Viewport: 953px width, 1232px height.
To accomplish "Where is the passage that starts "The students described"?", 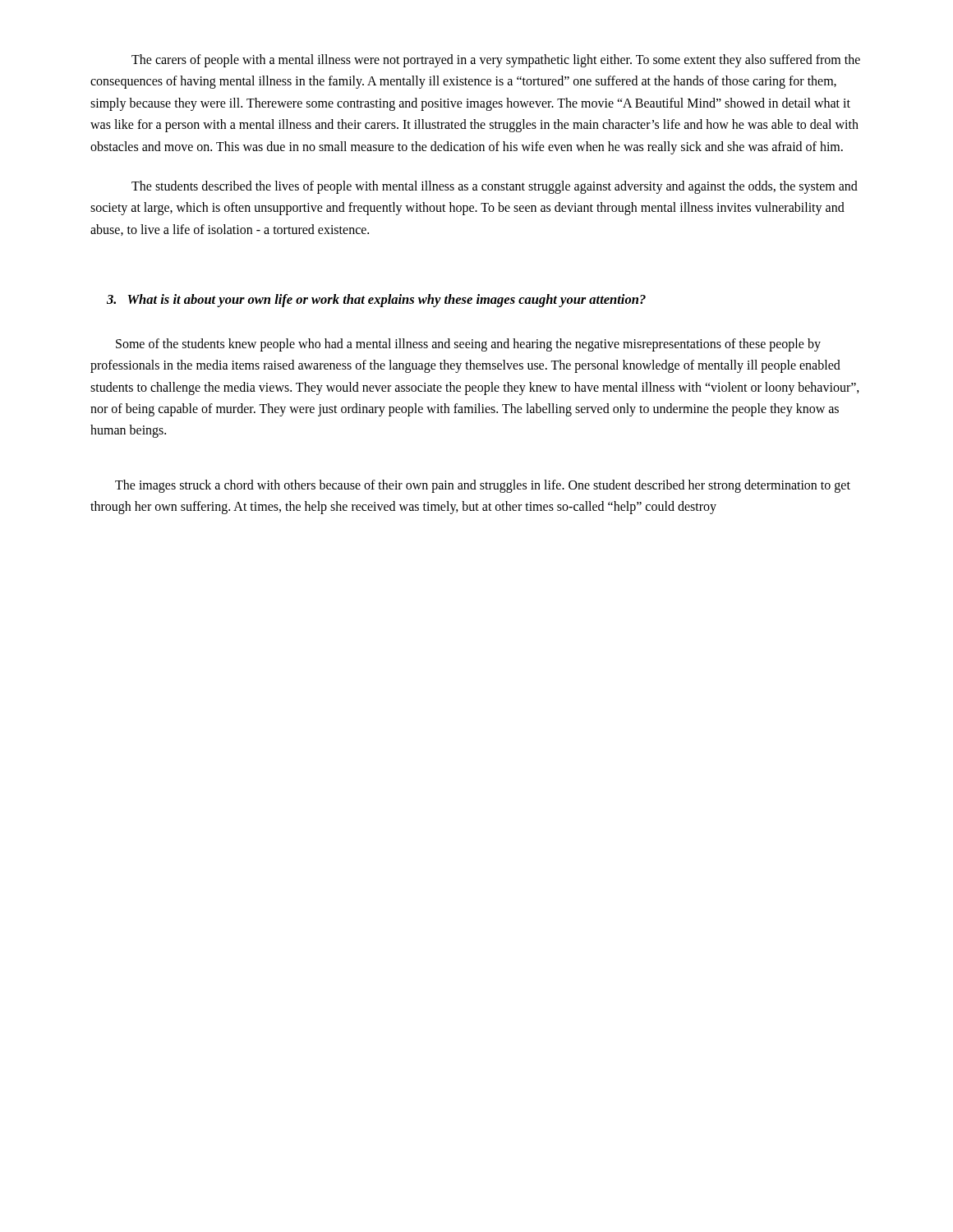I will [x=476, y=208].
